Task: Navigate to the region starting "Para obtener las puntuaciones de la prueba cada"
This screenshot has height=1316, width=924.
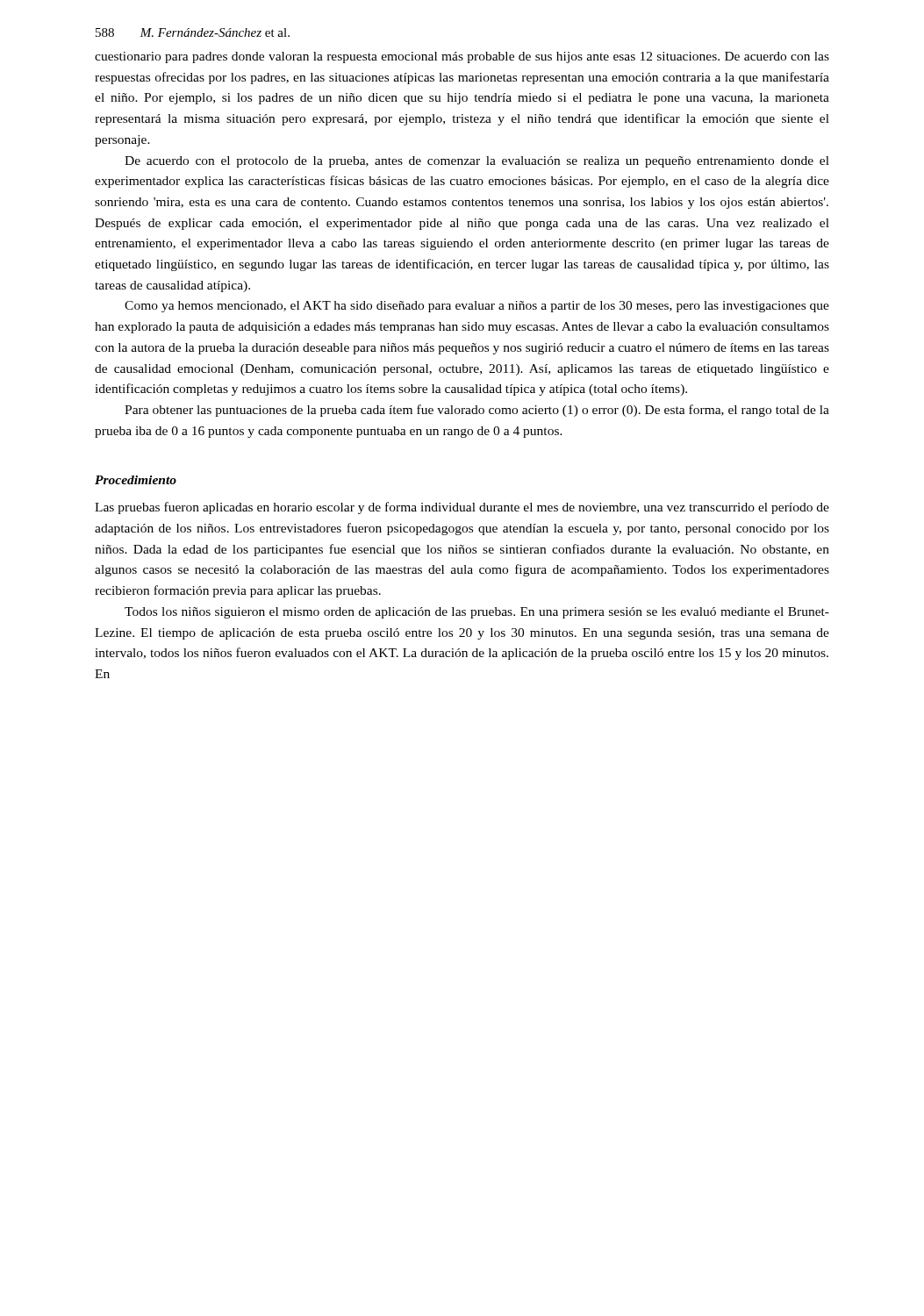Action: click(462, 420)
